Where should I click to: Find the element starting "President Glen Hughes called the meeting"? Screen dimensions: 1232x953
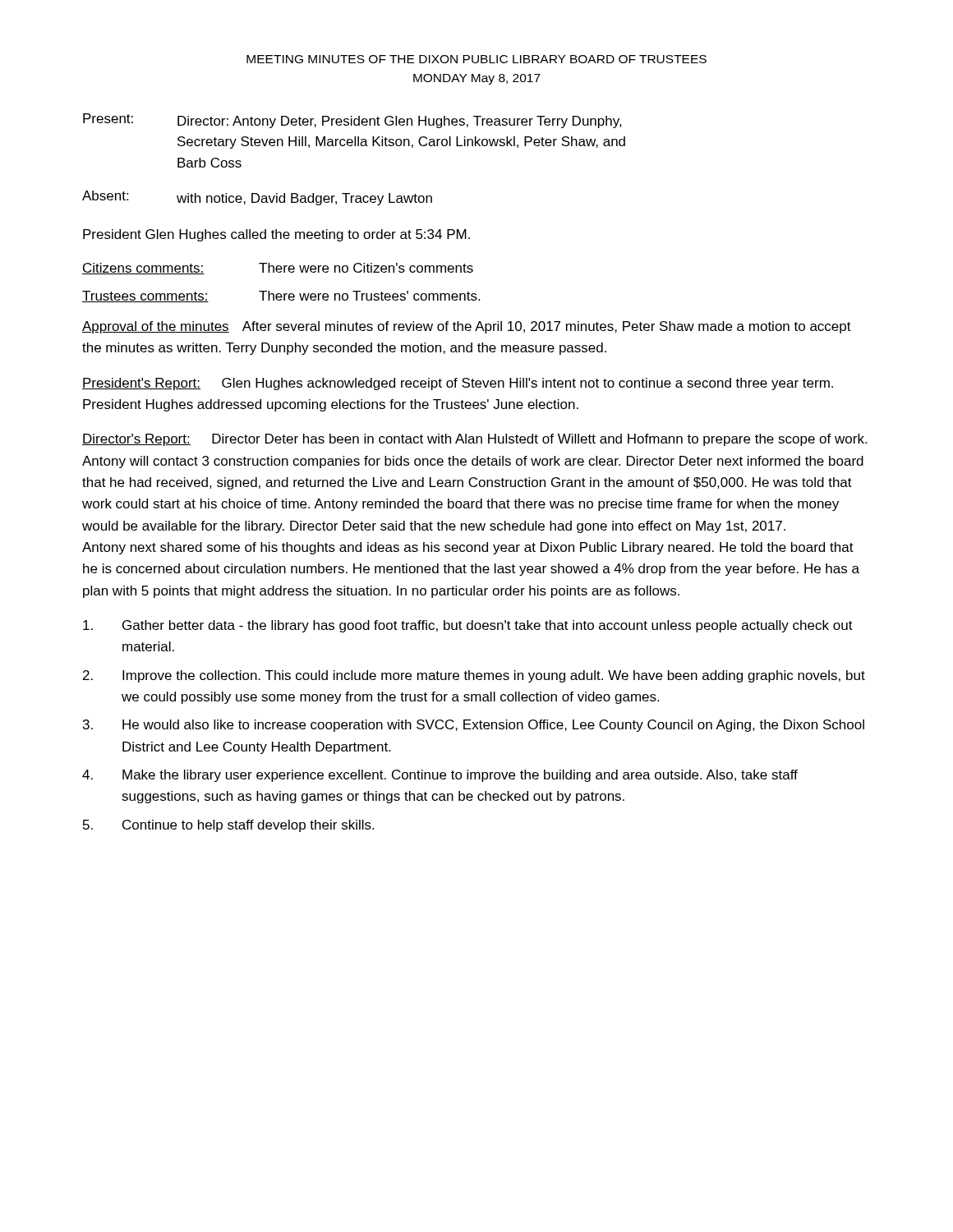pos(277,234)
